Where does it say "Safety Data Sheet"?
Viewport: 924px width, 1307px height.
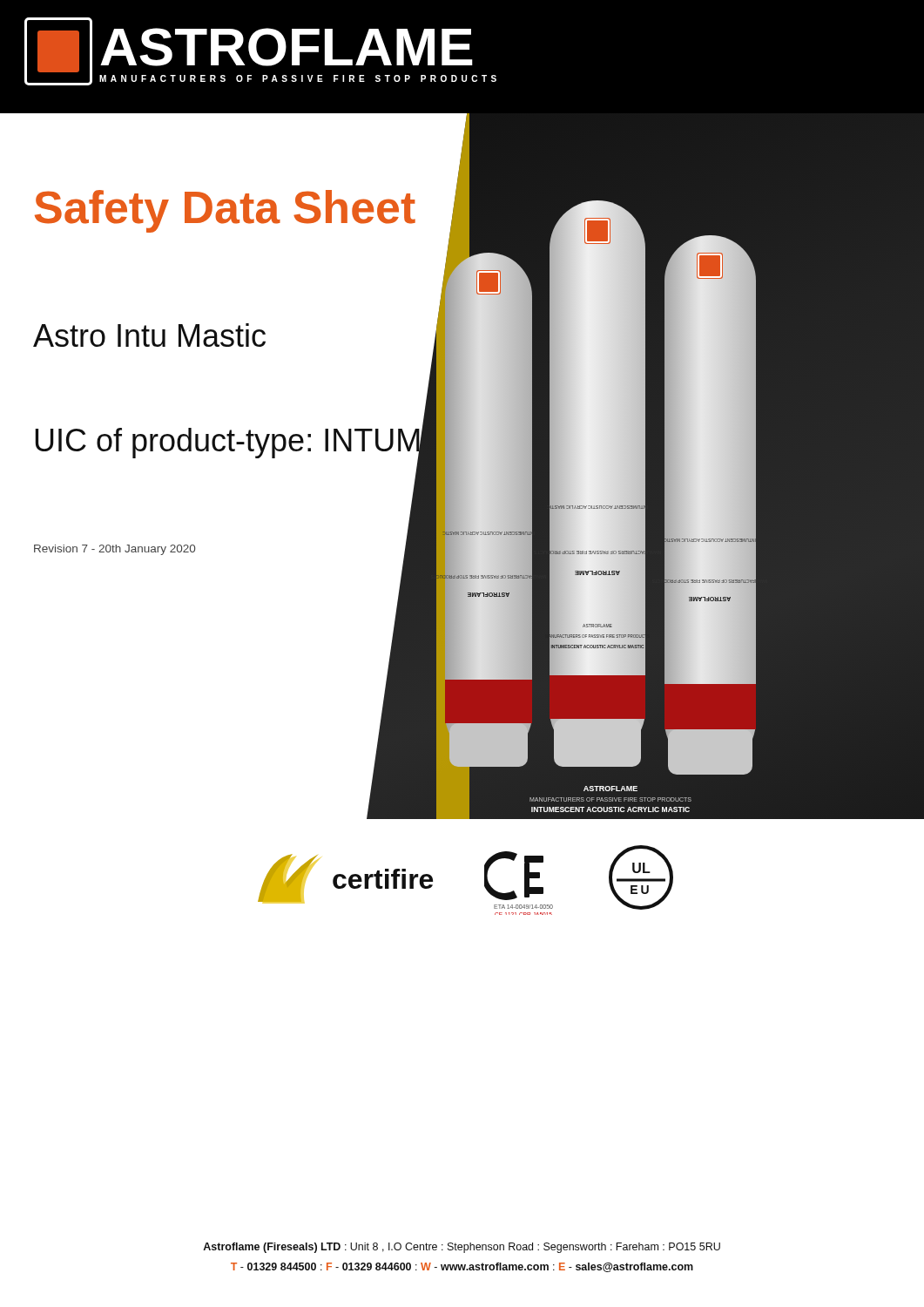[224, 207]
